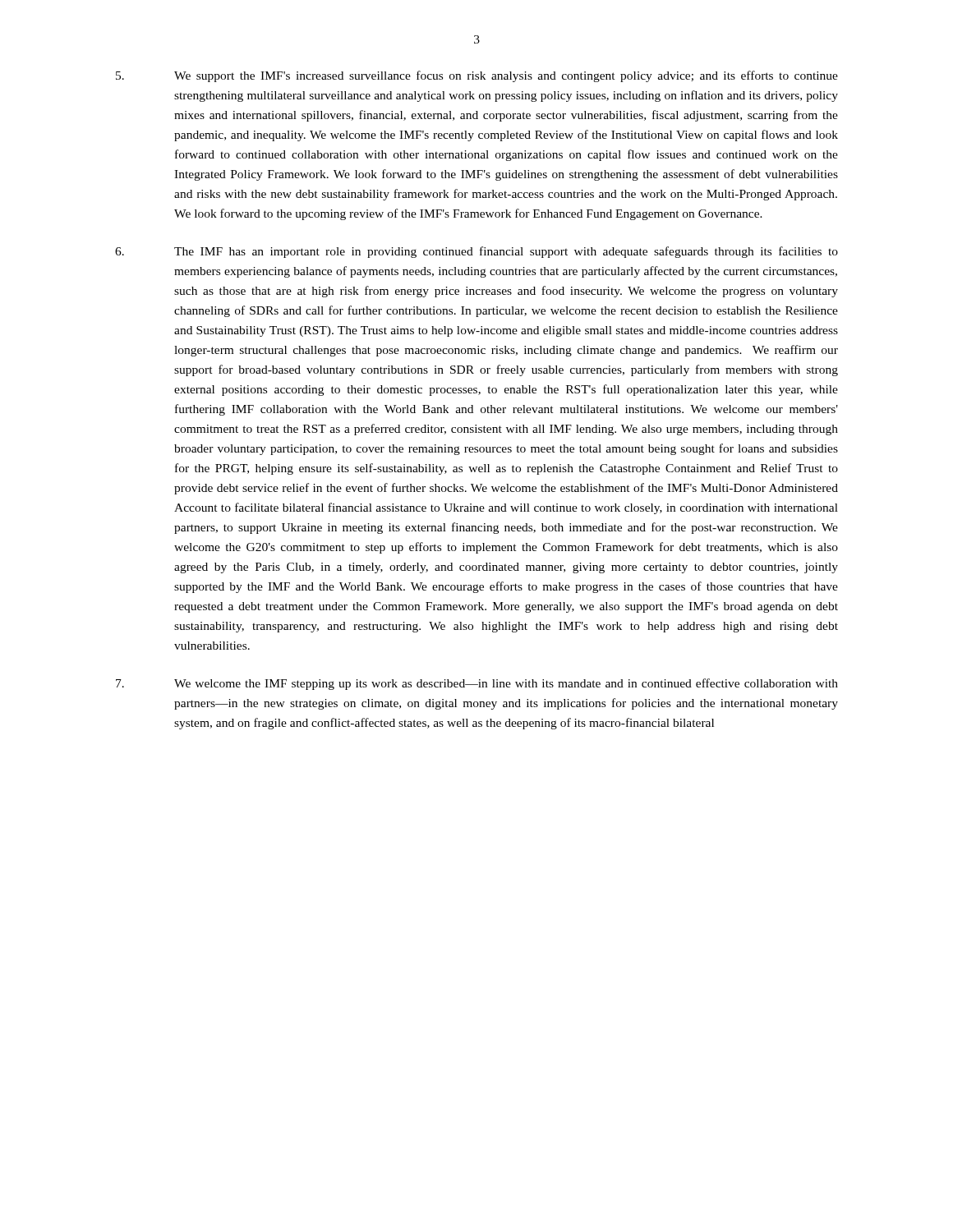Click the passage that begins "We support the IMF's"
The image size is (953, 1232).
[476, 145]
